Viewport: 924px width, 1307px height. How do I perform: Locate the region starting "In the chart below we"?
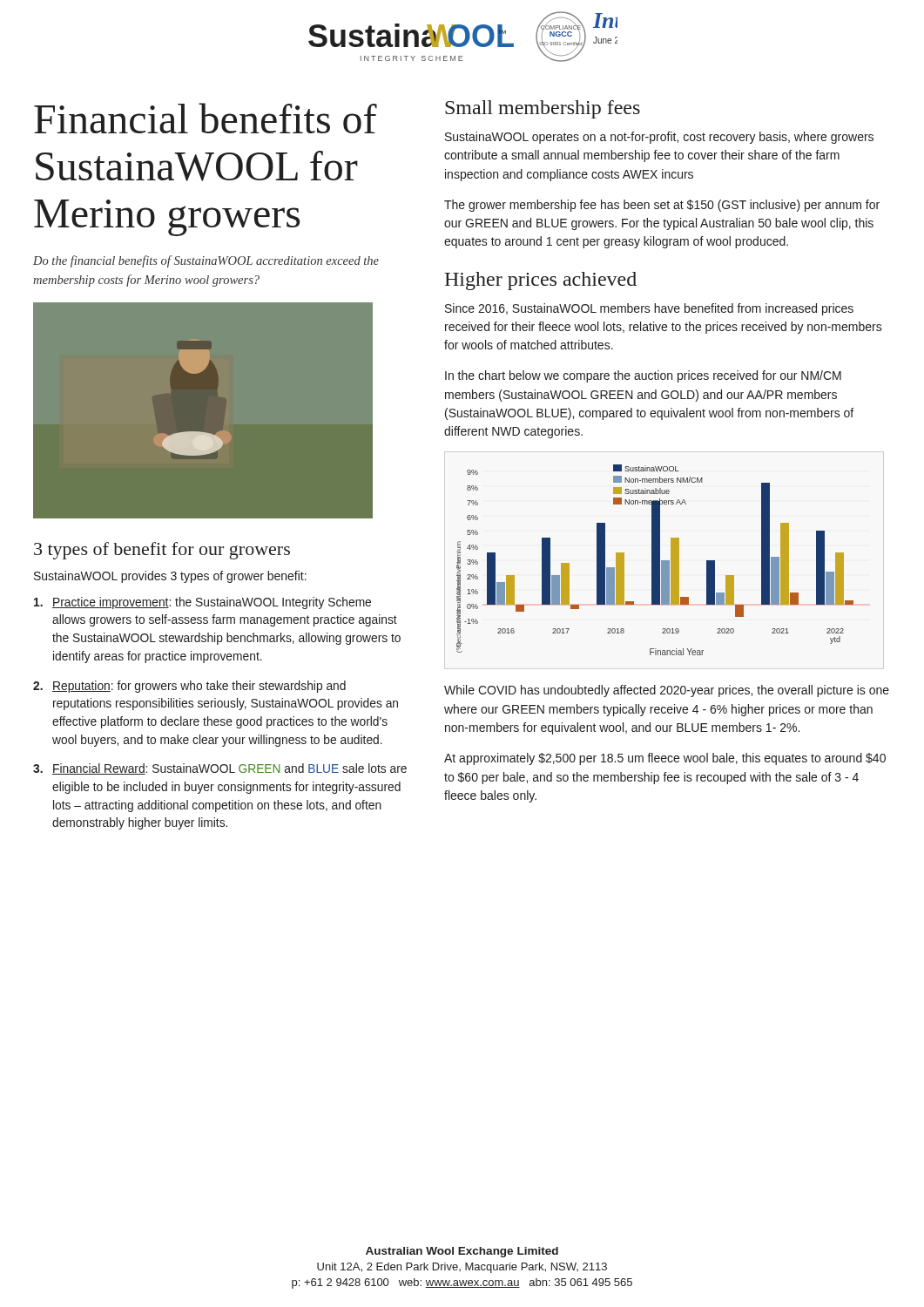pyautogui.click(x=649, y=404)
